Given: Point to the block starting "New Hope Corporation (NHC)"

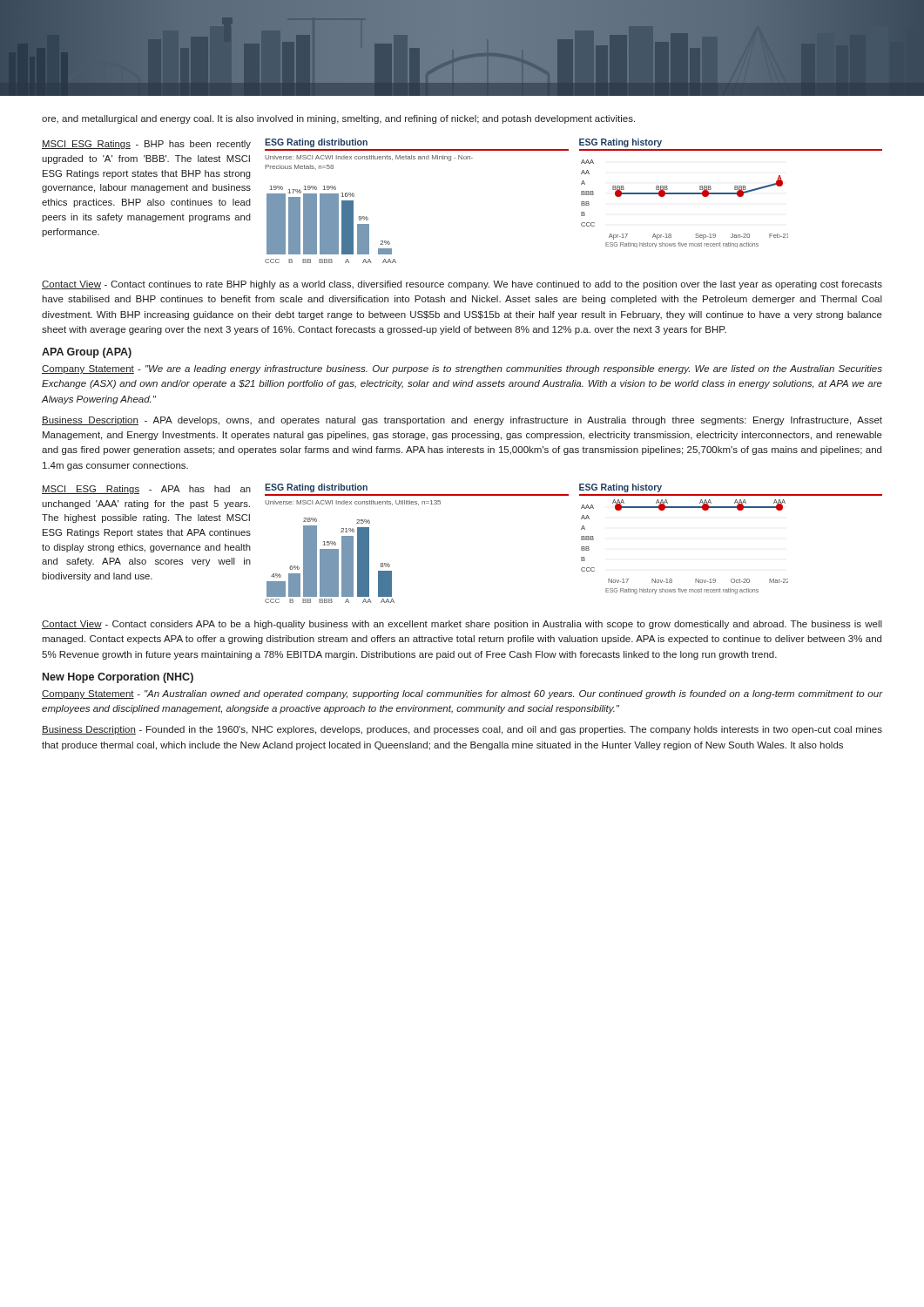Looking at the screenshot, I should click(118, 677).
